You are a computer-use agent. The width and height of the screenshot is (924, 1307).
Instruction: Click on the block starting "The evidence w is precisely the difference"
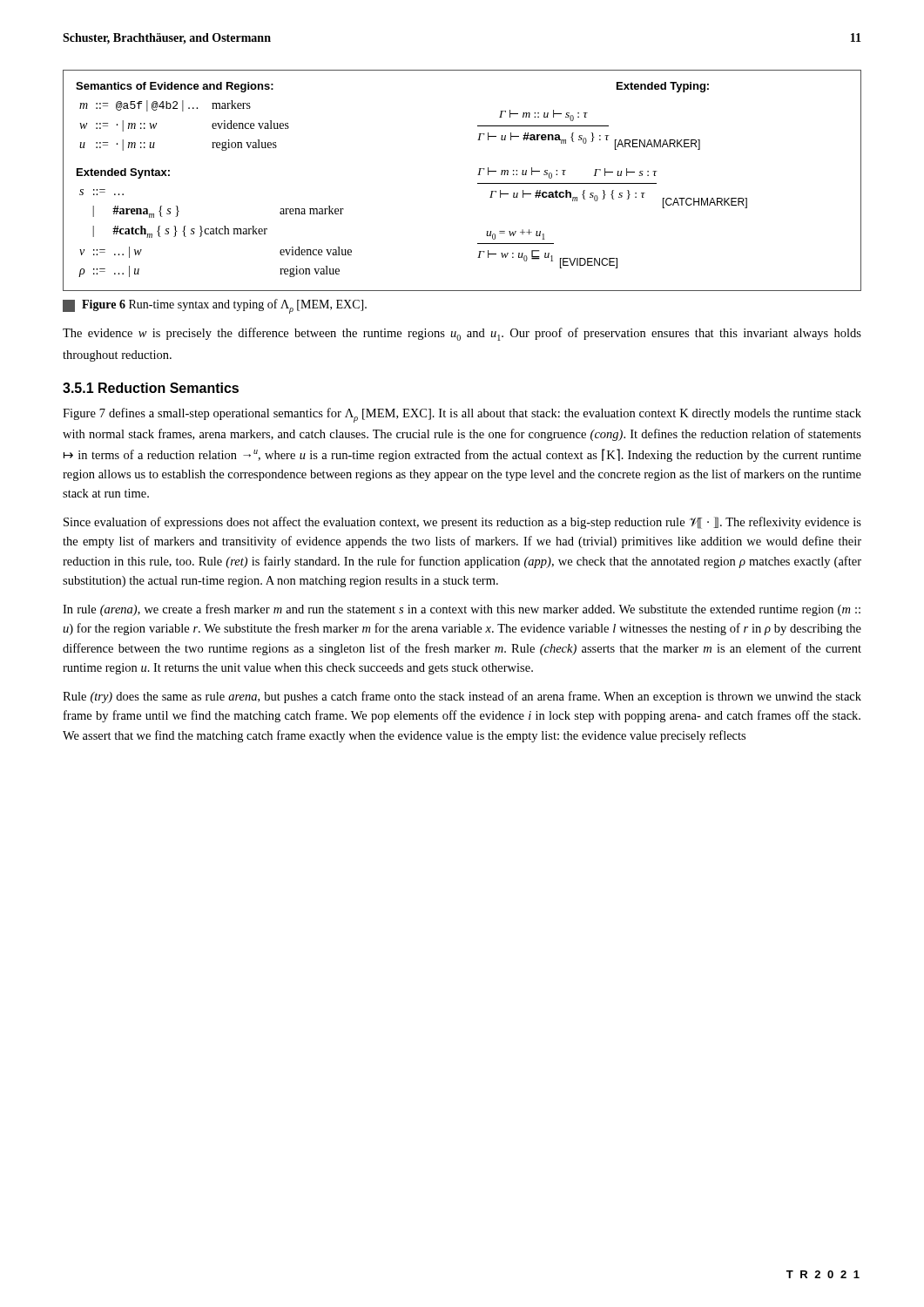point(462,344)
